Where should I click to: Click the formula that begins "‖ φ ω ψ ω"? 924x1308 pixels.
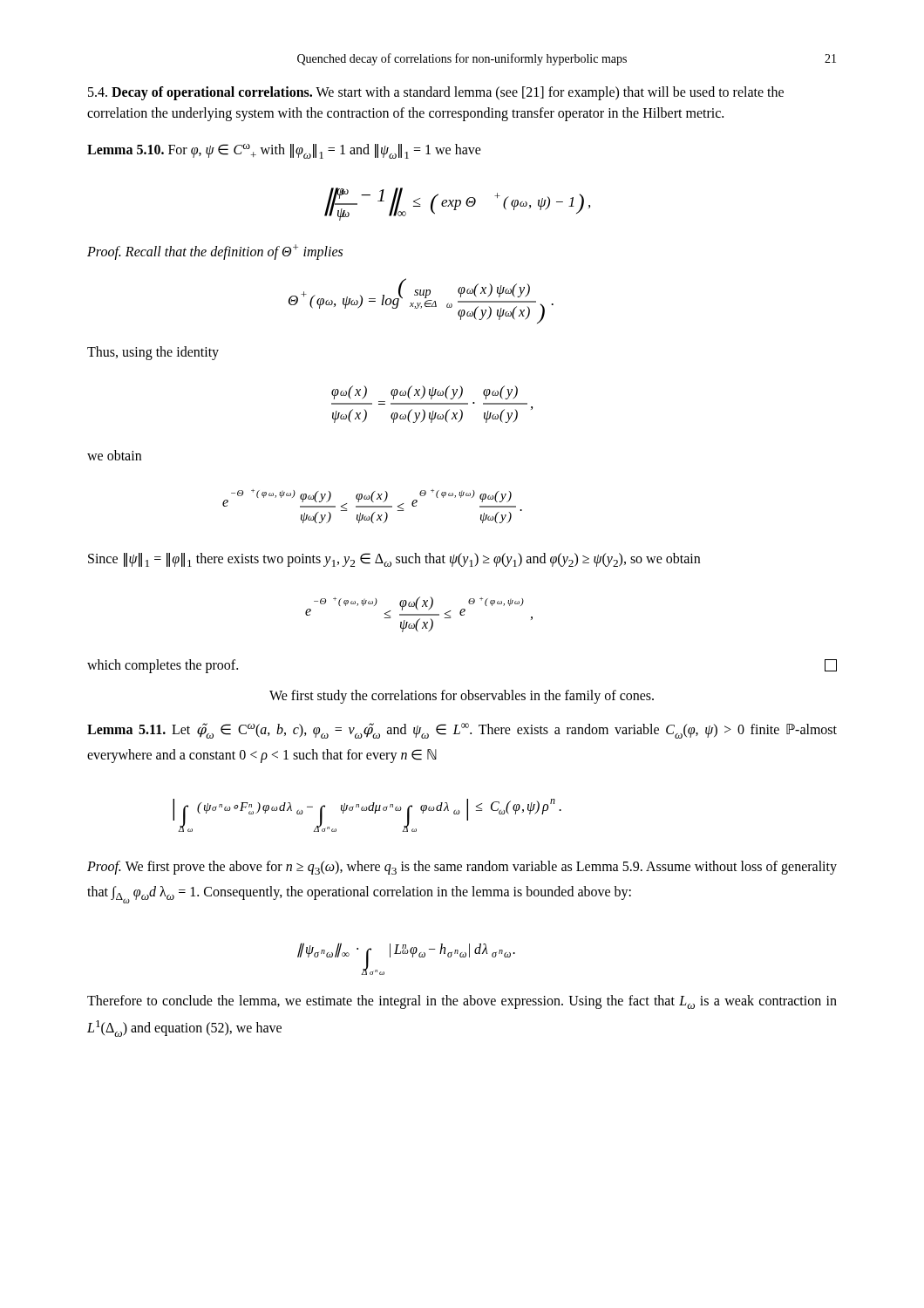pos(462,202)
